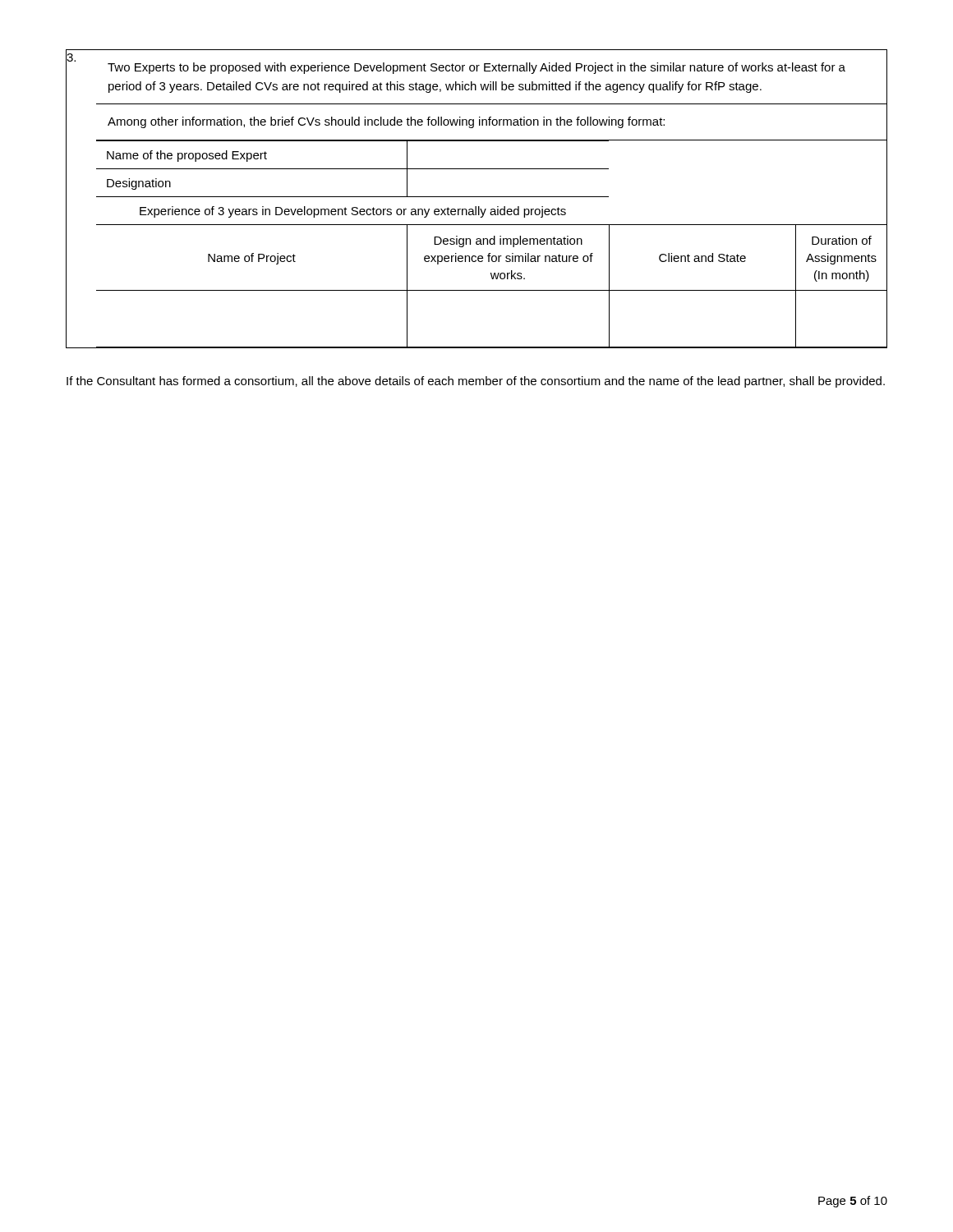Click on the text block containing "If the Consultant has"
The height and width of the screenshot is (1232, 953).
tap(476, 381)
